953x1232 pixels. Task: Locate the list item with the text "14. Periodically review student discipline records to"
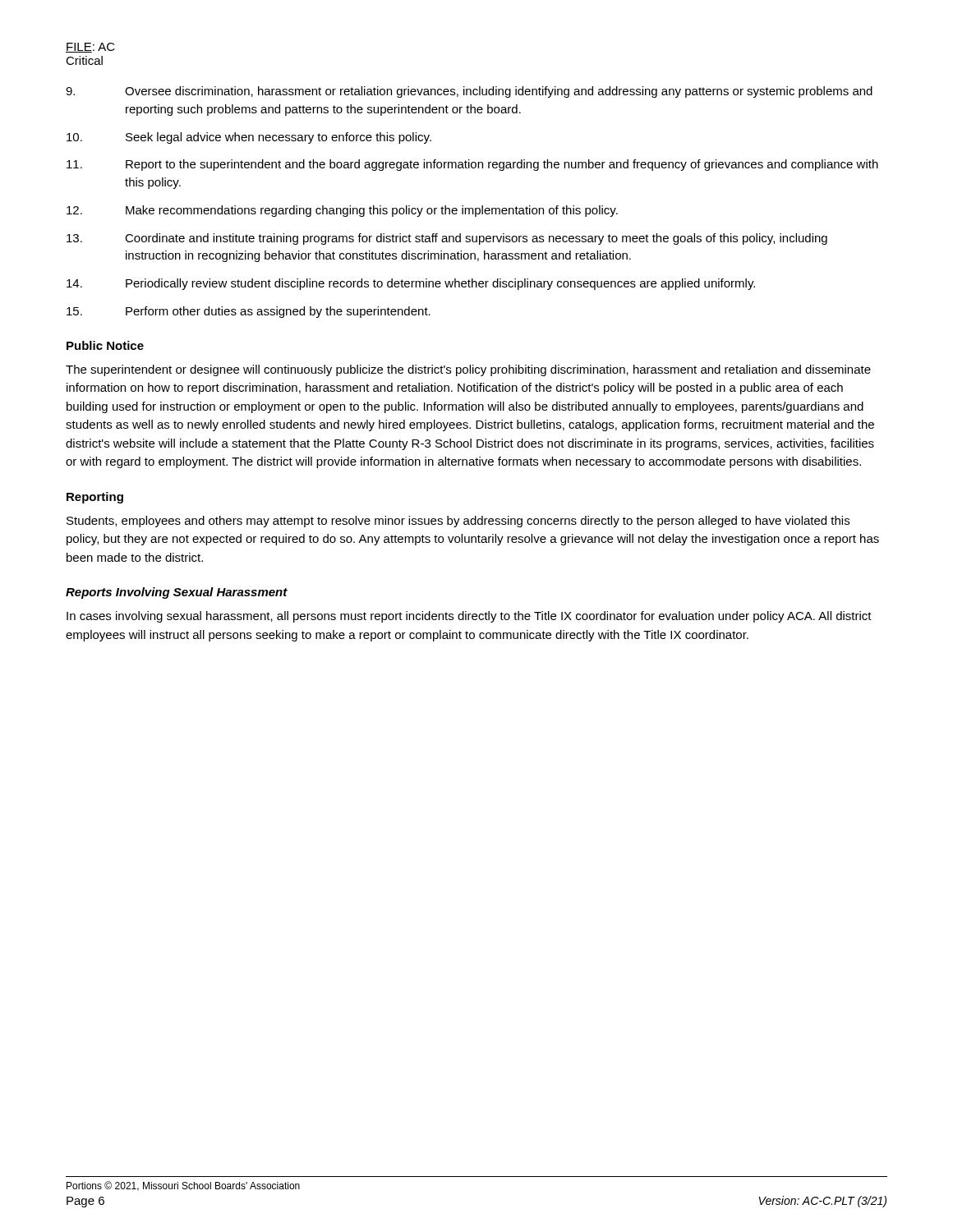tap(476, 283)
